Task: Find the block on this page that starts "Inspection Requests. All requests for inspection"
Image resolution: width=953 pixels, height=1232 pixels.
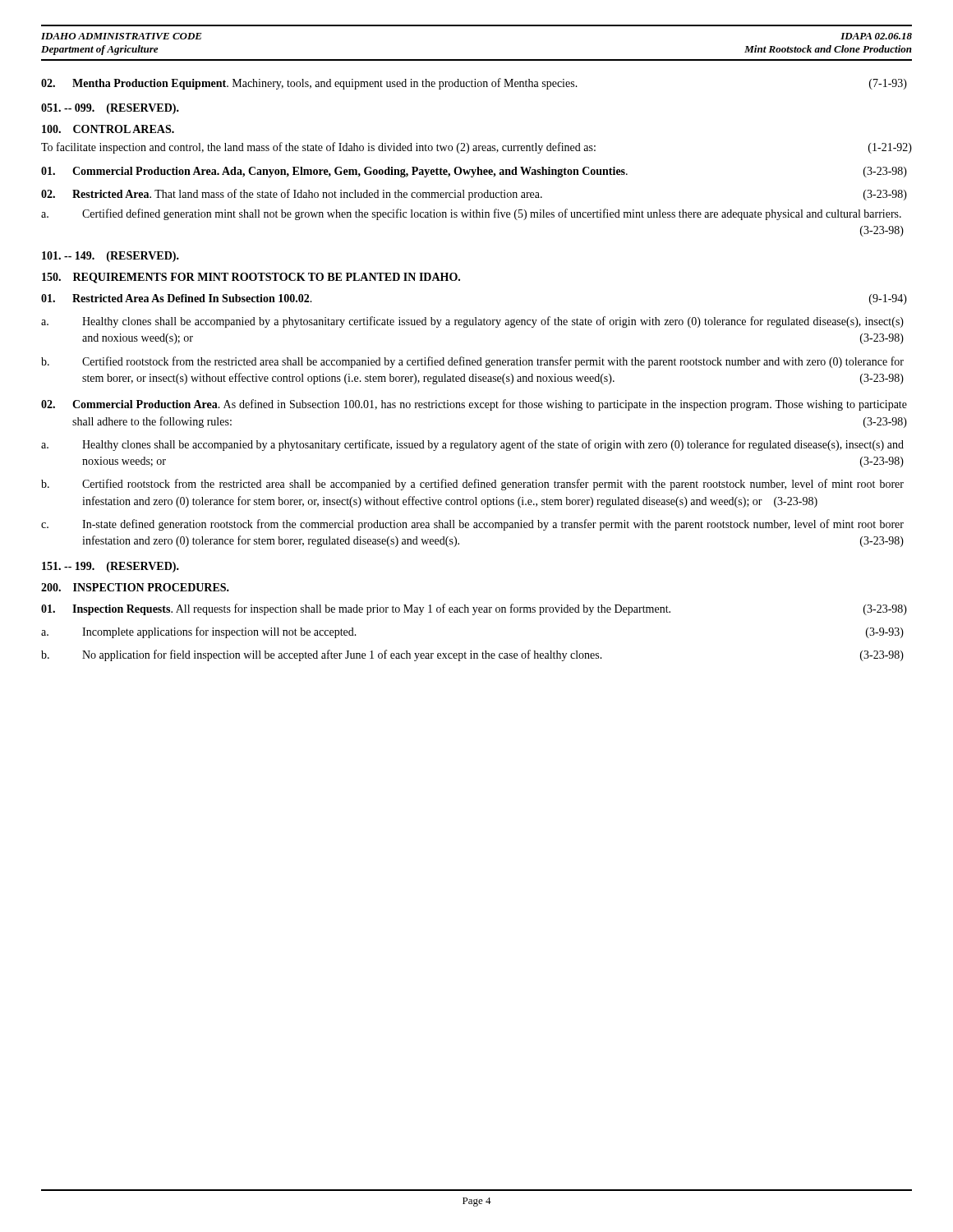Action: (x=474, y=609)
